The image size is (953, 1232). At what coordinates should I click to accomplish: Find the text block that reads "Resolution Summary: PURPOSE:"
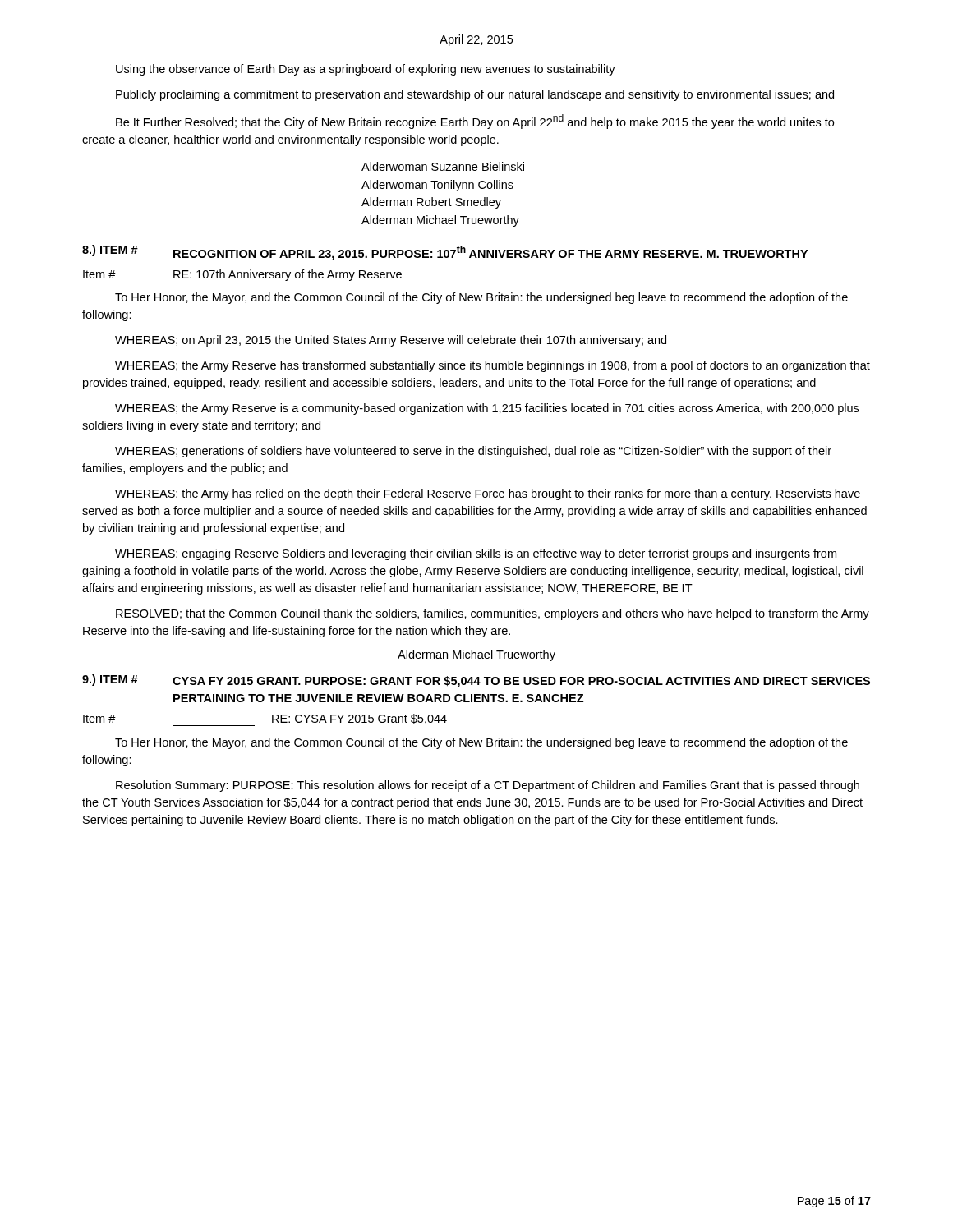(472, 802)
